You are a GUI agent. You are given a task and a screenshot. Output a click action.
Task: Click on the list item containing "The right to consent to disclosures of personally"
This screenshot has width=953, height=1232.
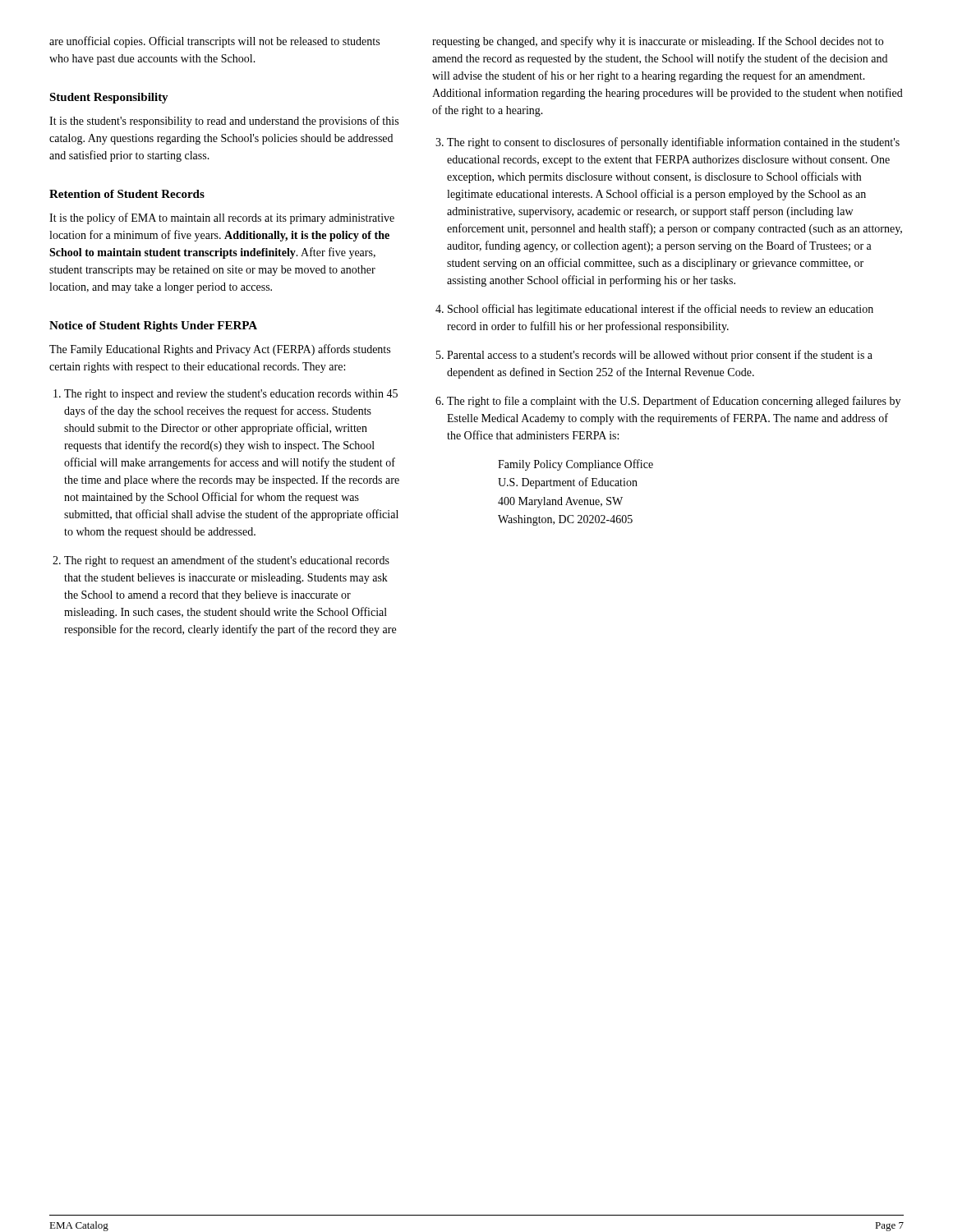pyautogui.click(x=675, y=212)
